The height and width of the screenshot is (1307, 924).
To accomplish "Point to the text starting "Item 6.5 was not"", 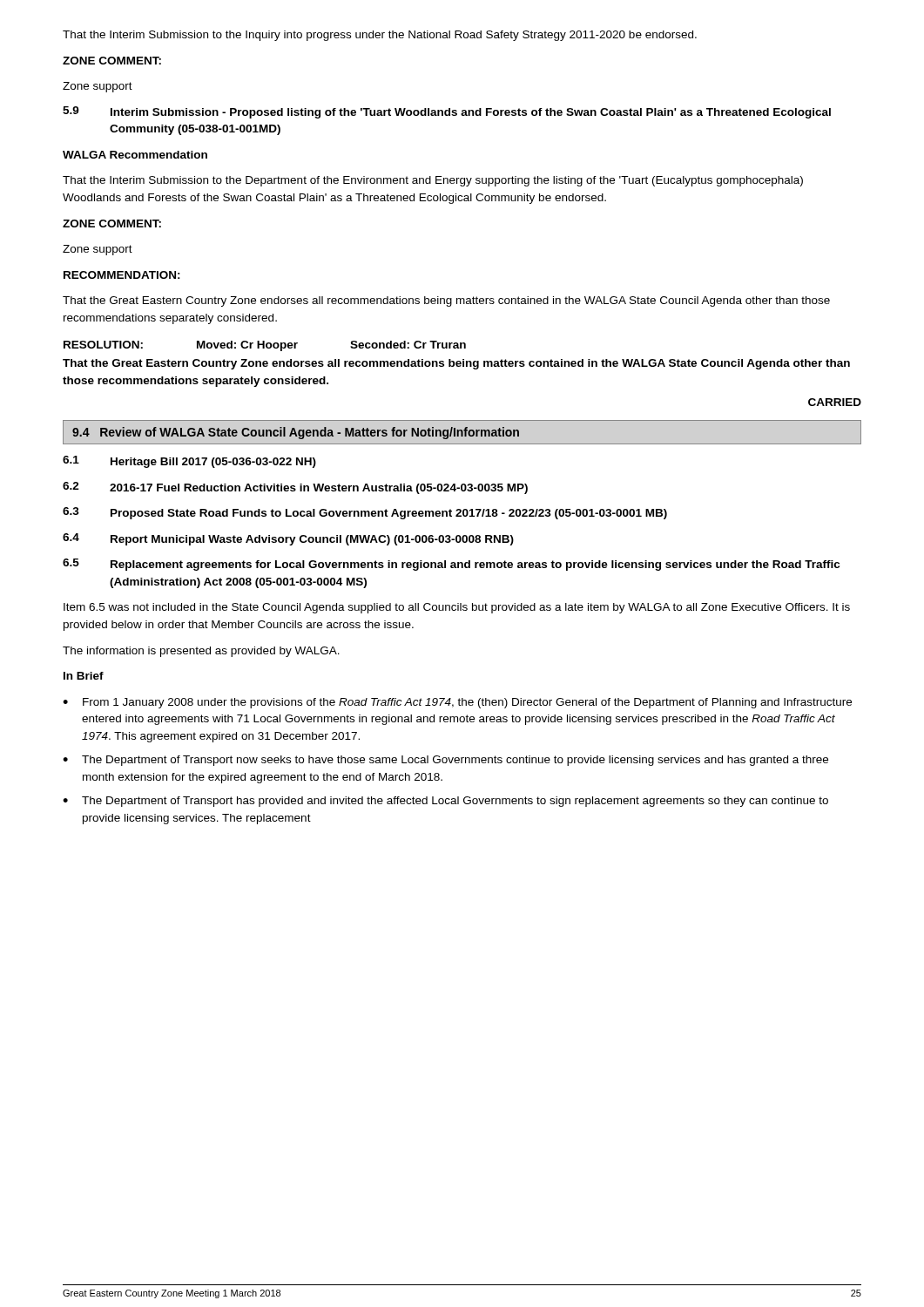I will (462, 616).
